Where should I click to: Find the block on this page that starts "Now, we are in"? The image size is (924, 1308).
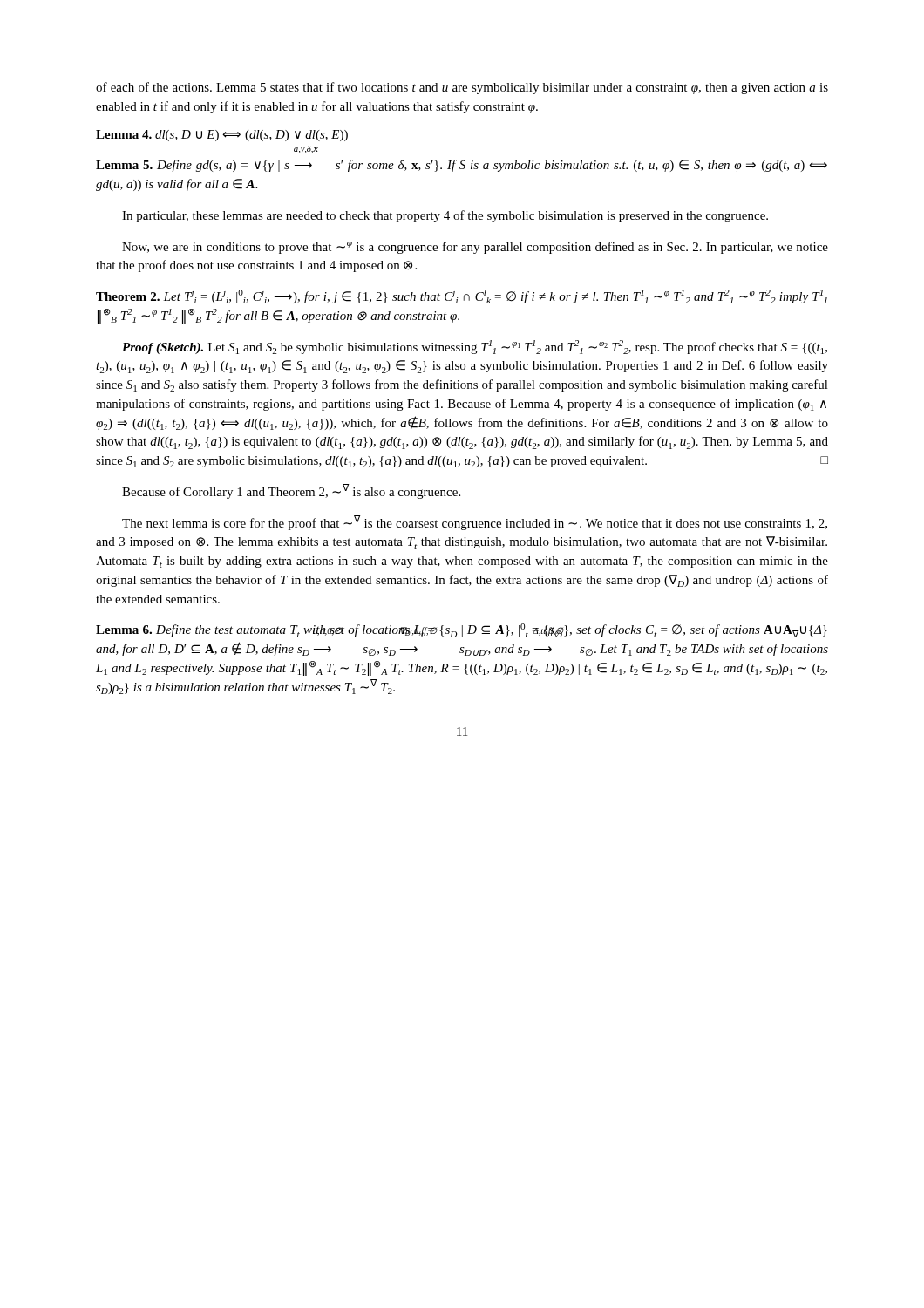click(462, 255)
